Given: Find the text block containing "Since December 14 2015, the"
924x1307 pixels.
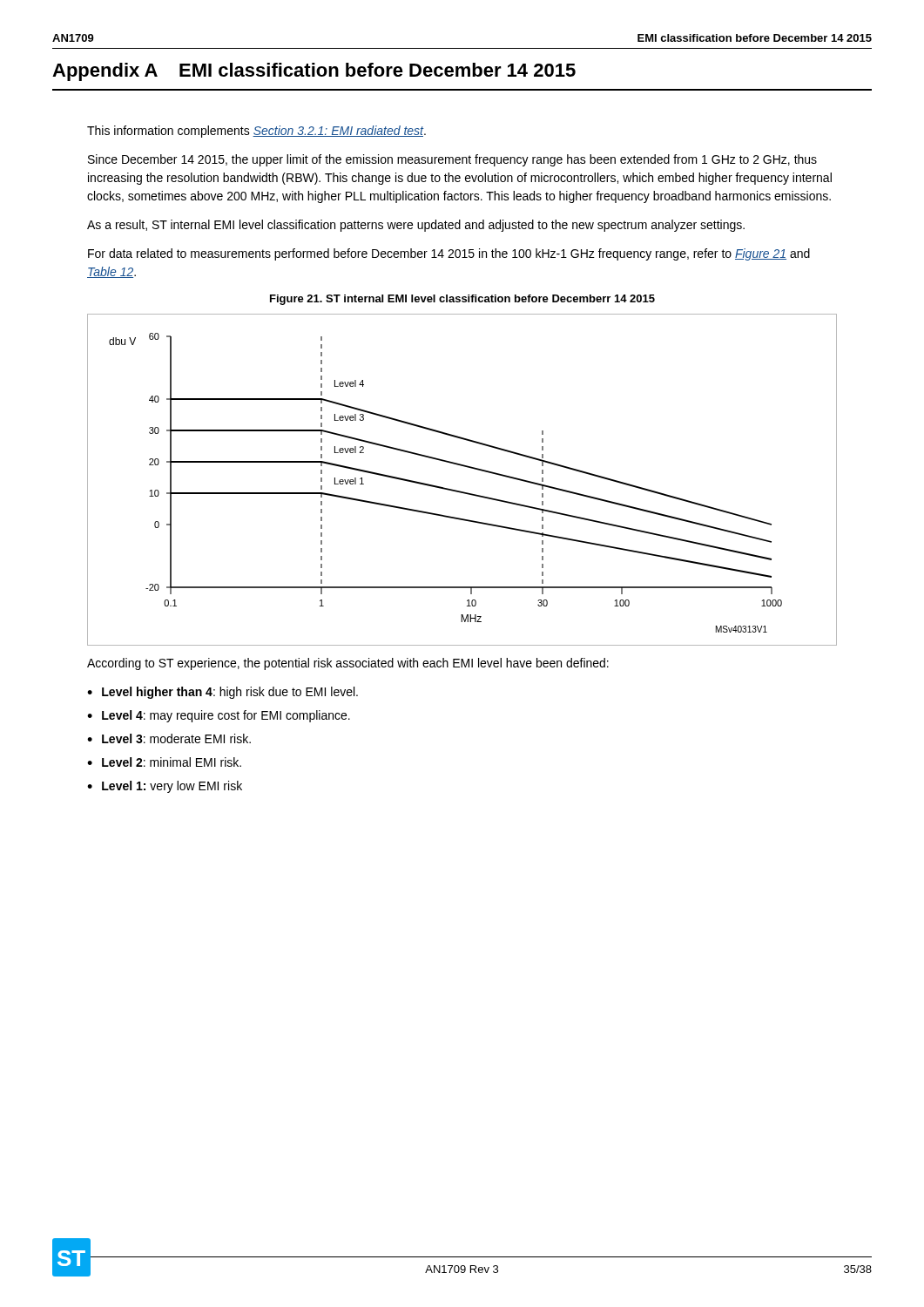Looking at the screenshot, I should click(x=460, y=178).
